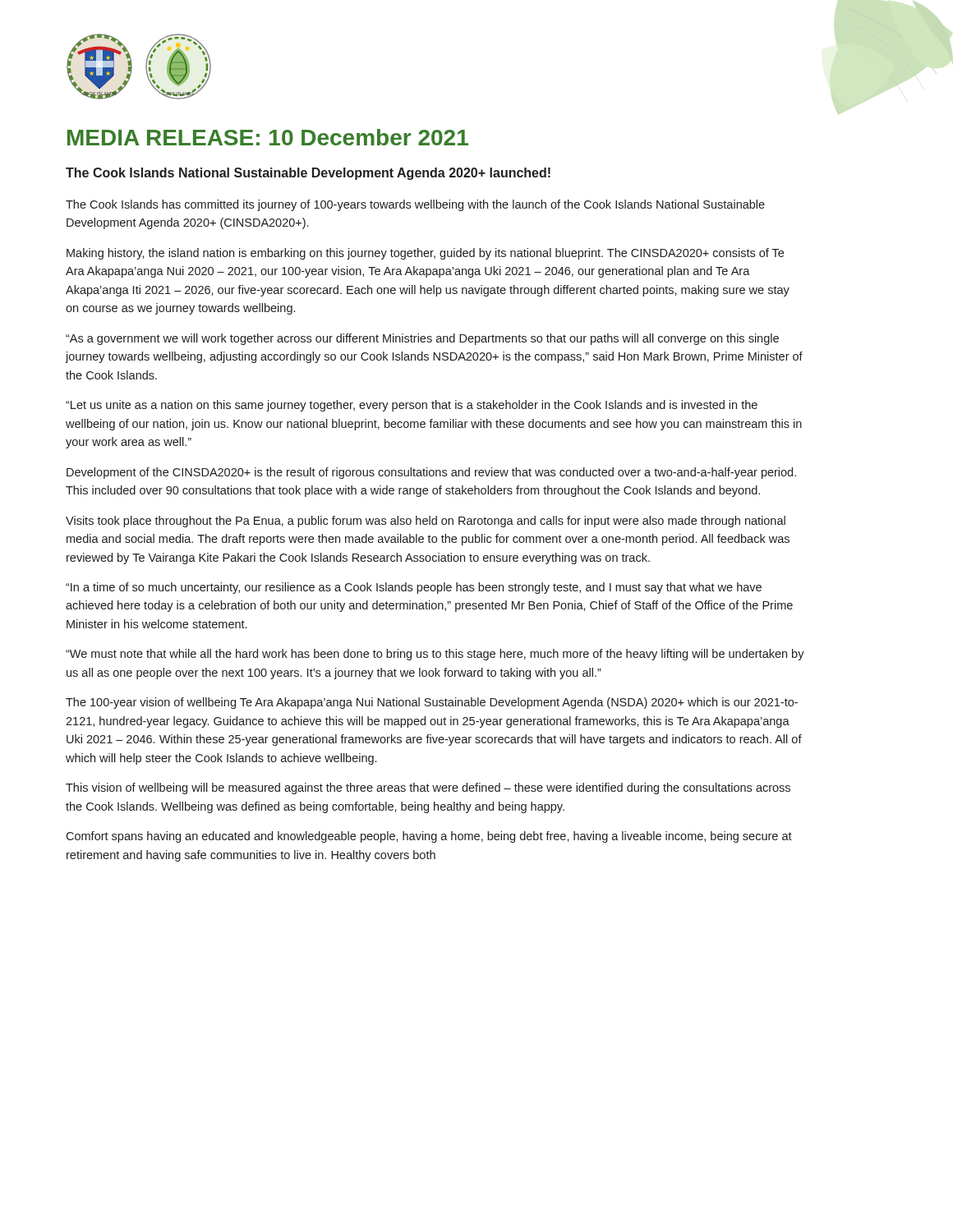Select the text block with the text "The Cook Islands has committed its journey"

point(415,214)
